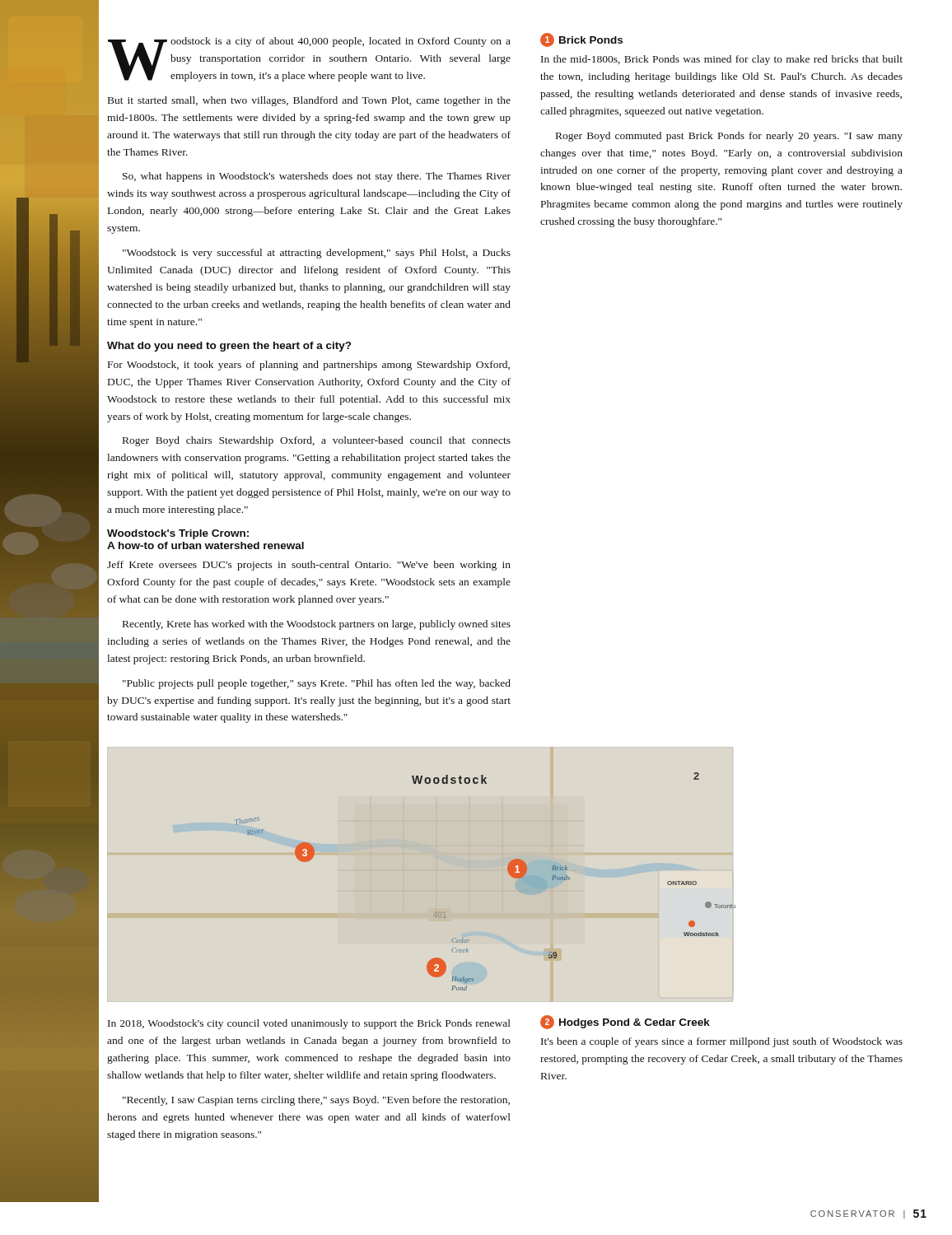Click on the text block containing "For Woodstock, it"
The height and width of the screenshot is (1235, 952).
tap(309, 437)
